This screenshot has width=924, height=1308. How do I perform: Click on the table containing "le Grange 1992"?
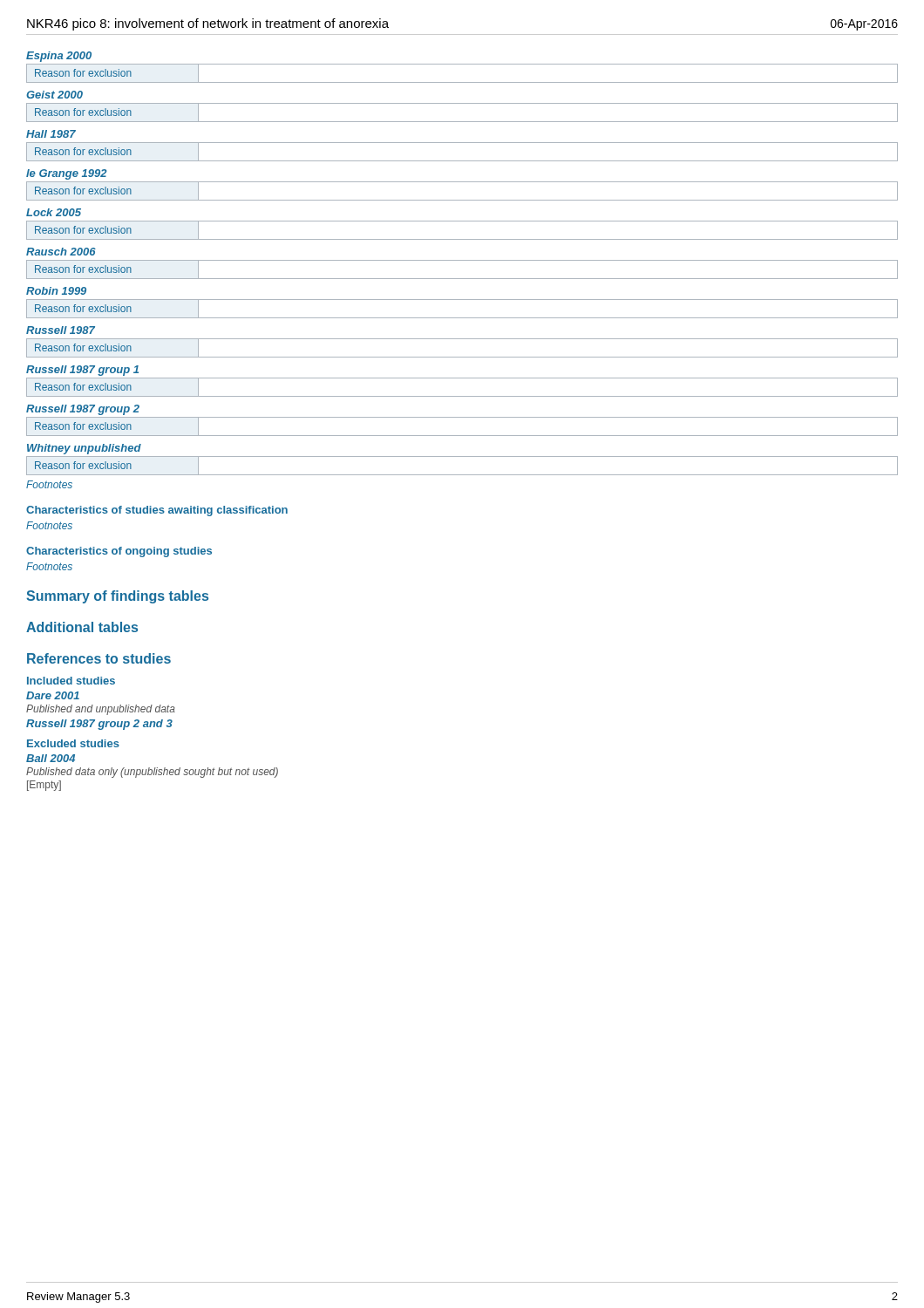click(462, 182)
